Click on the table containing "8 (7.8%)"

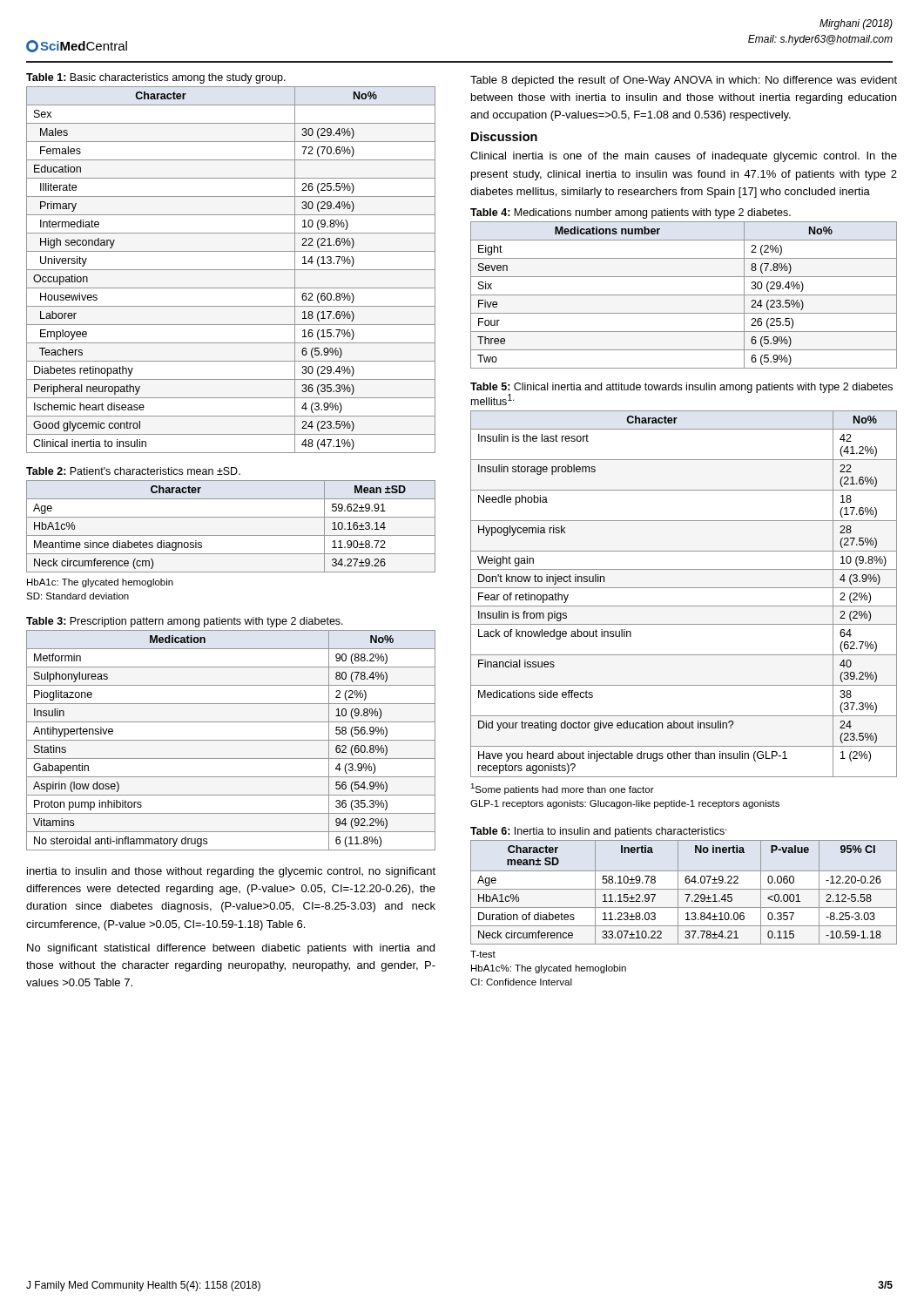click(x=684, y=287)
